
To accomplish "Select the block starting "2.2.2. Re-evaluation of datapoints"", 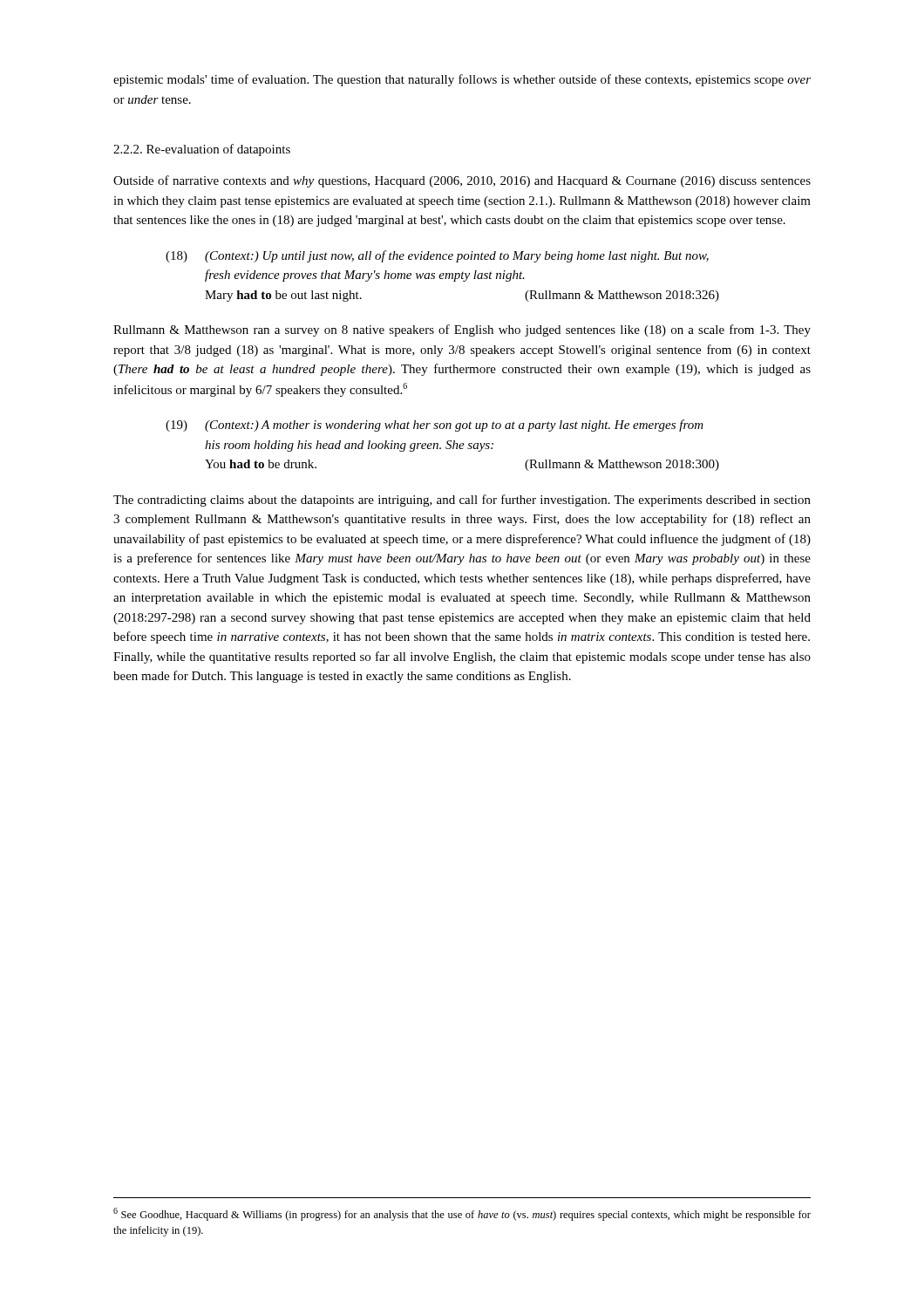I will (x=202, y=149).
